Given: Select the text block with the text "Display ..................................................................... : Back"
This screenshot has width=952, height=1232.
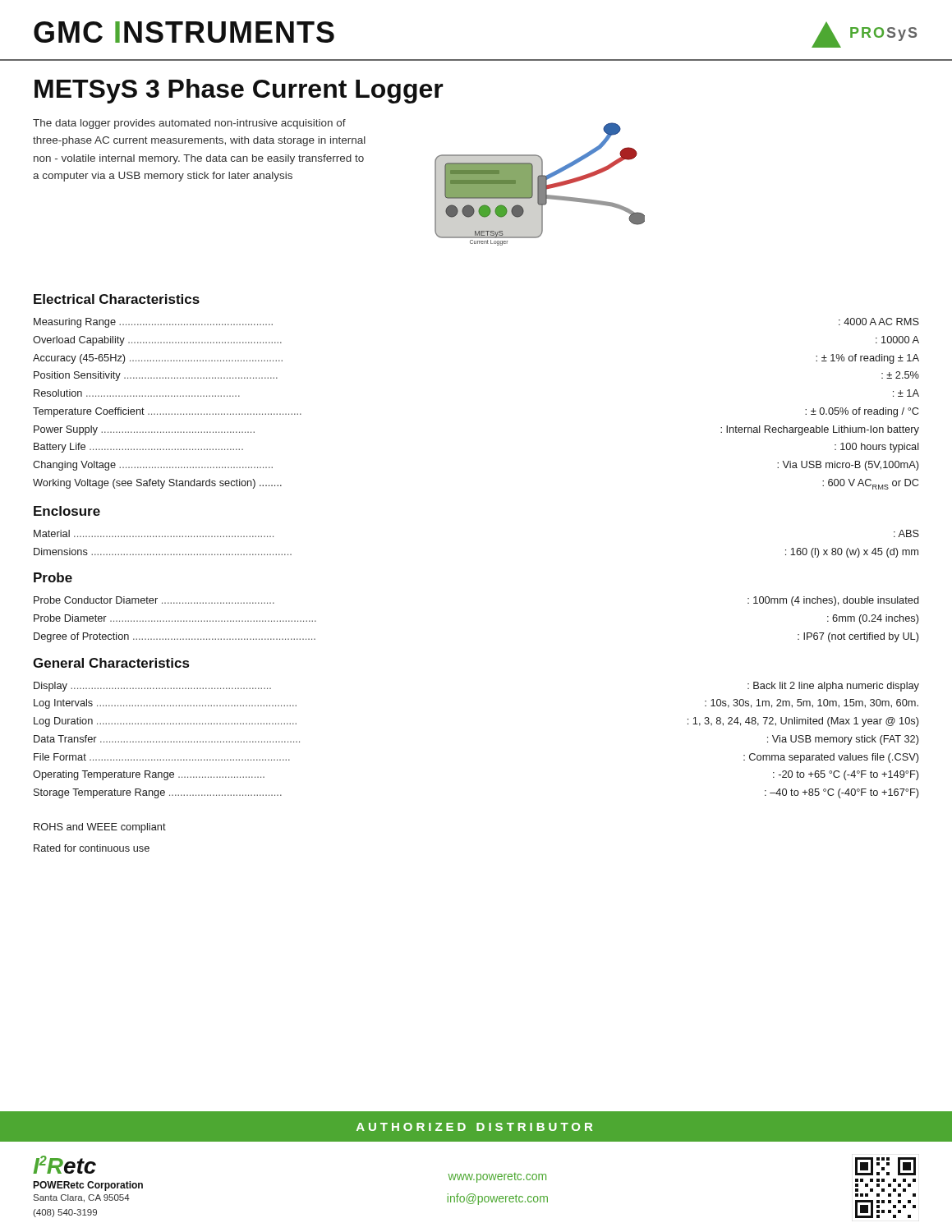Looking at the screenshot, I should coord(50,686).
